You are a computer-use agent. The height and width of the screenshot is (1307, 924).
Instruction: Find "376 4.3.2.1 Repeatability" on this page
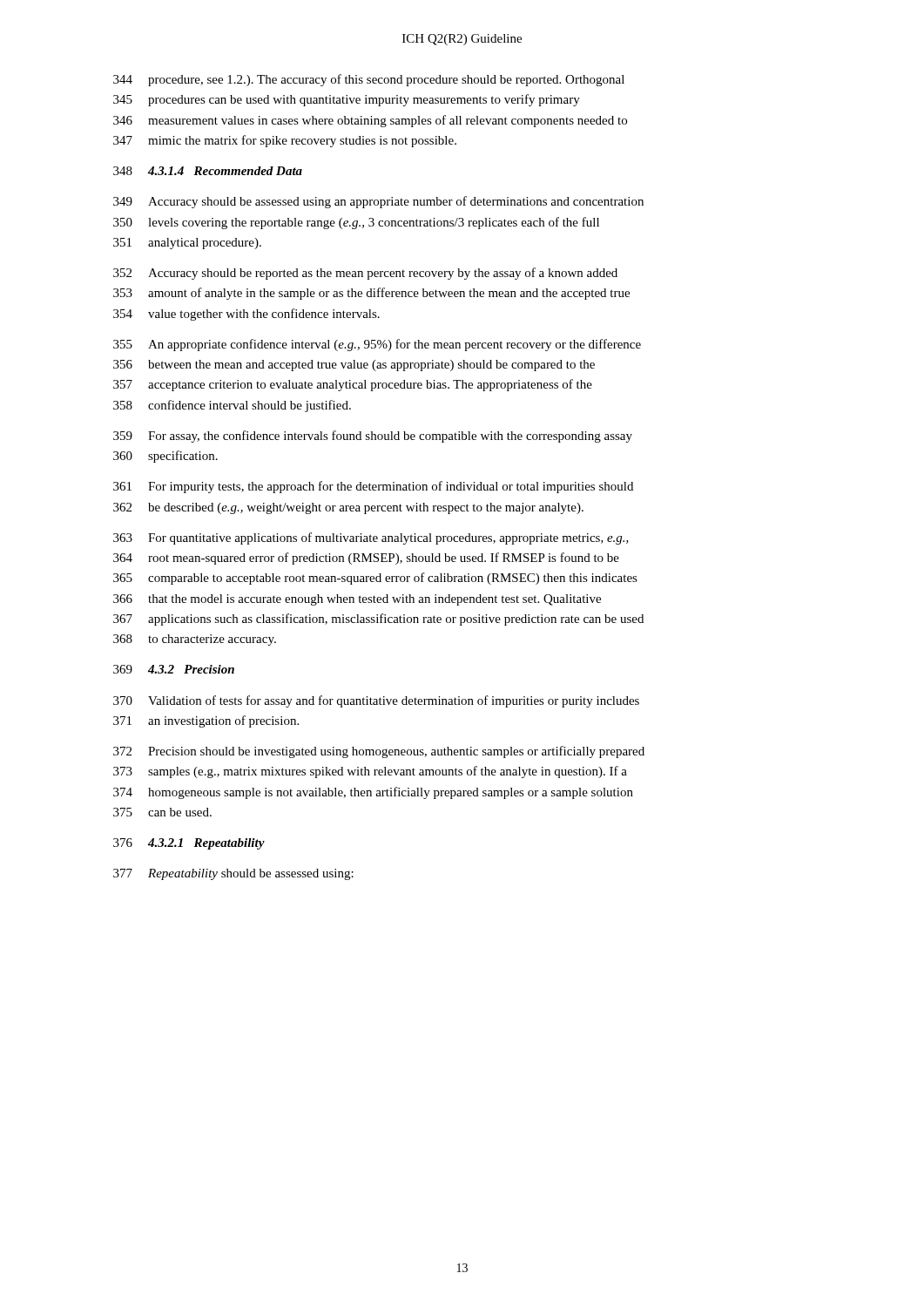pos(197,844)
